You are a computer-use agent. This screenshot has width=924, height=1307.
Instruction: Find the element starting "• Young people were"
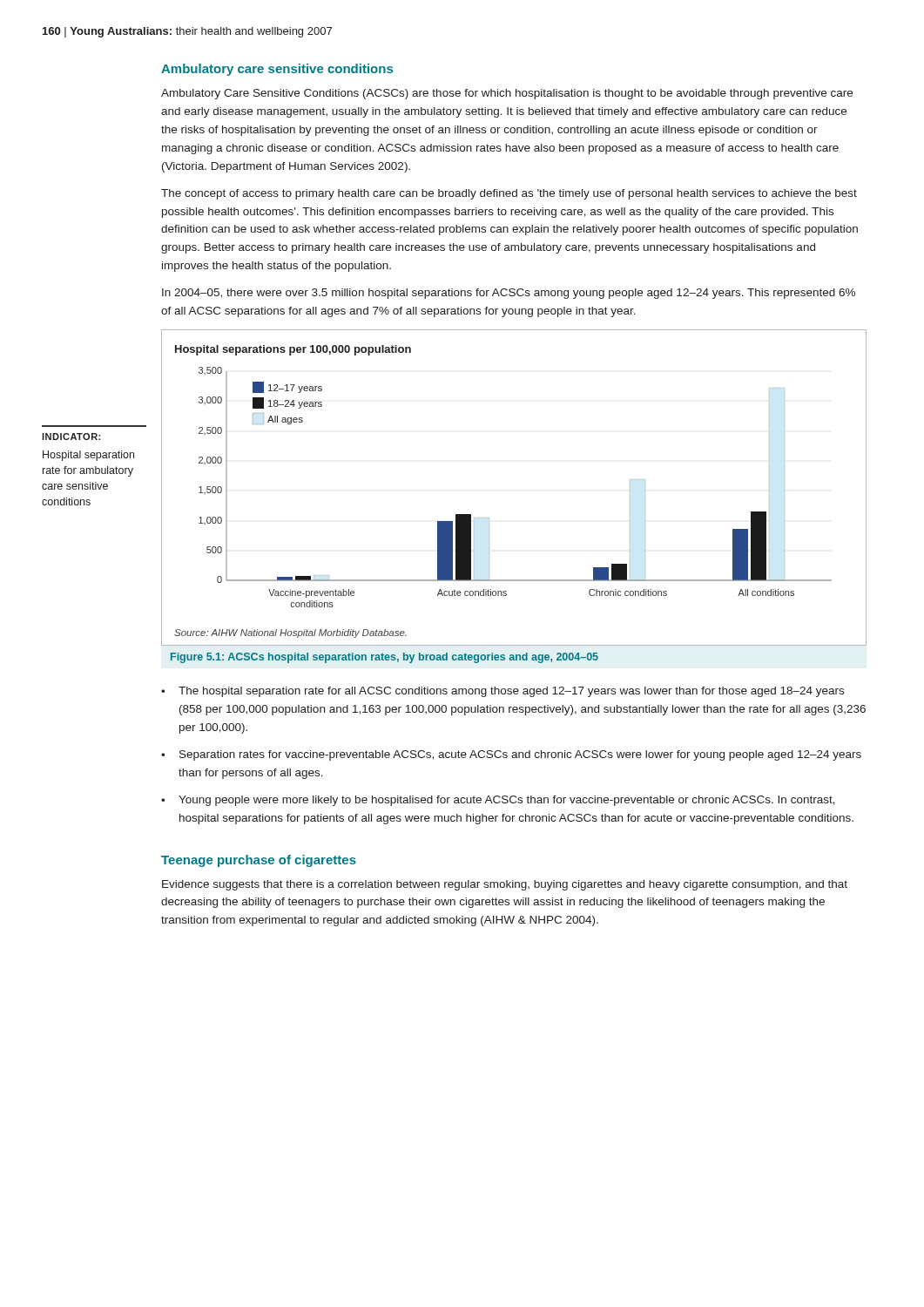click(514, 809)
